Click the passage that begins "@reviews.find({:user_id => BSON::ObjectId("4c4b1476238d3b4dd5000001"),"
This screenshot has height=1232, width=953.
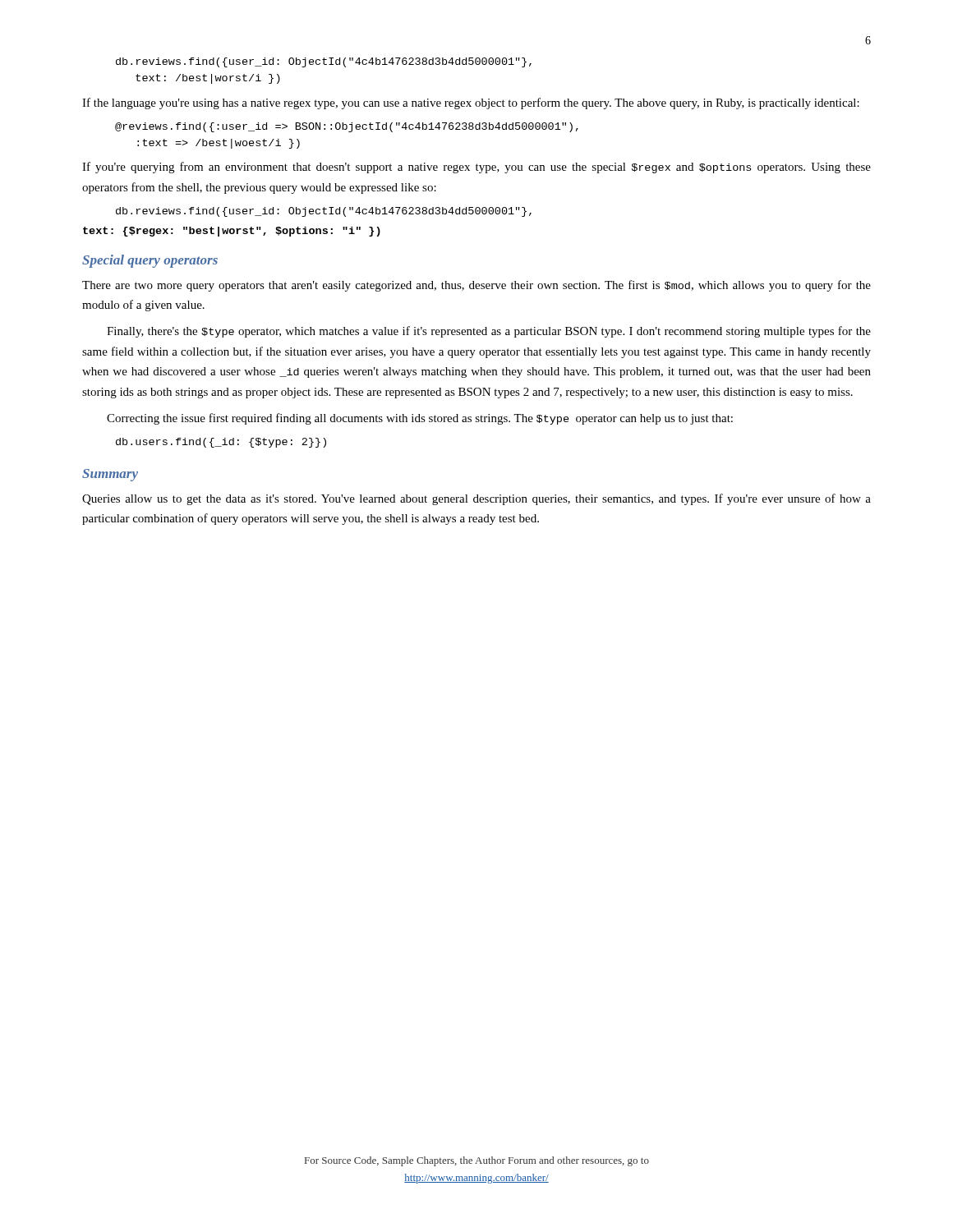coord(348,135)
